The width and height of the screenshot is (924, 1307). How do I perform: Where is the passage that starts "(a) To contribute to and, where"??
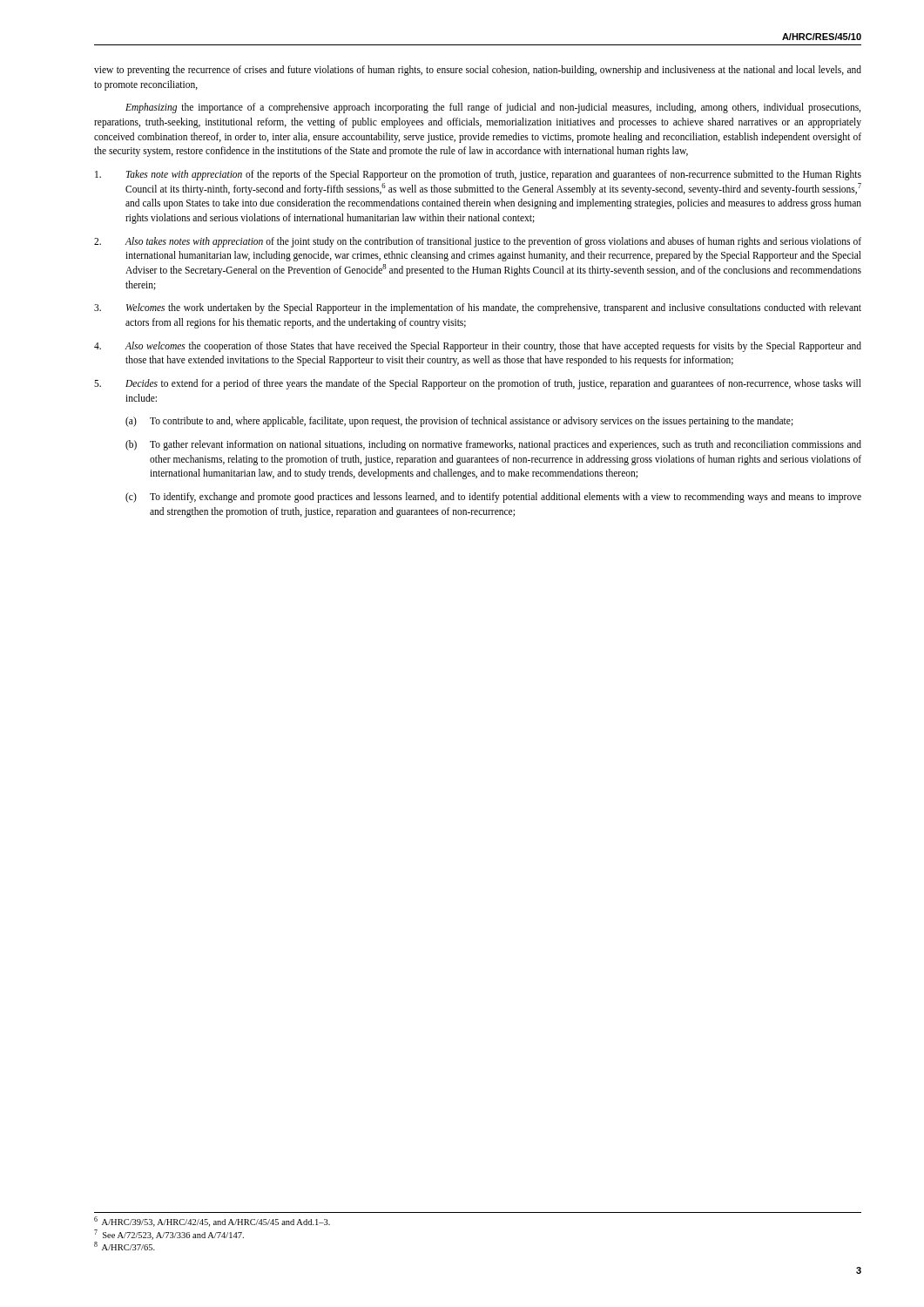pos(478,422)
